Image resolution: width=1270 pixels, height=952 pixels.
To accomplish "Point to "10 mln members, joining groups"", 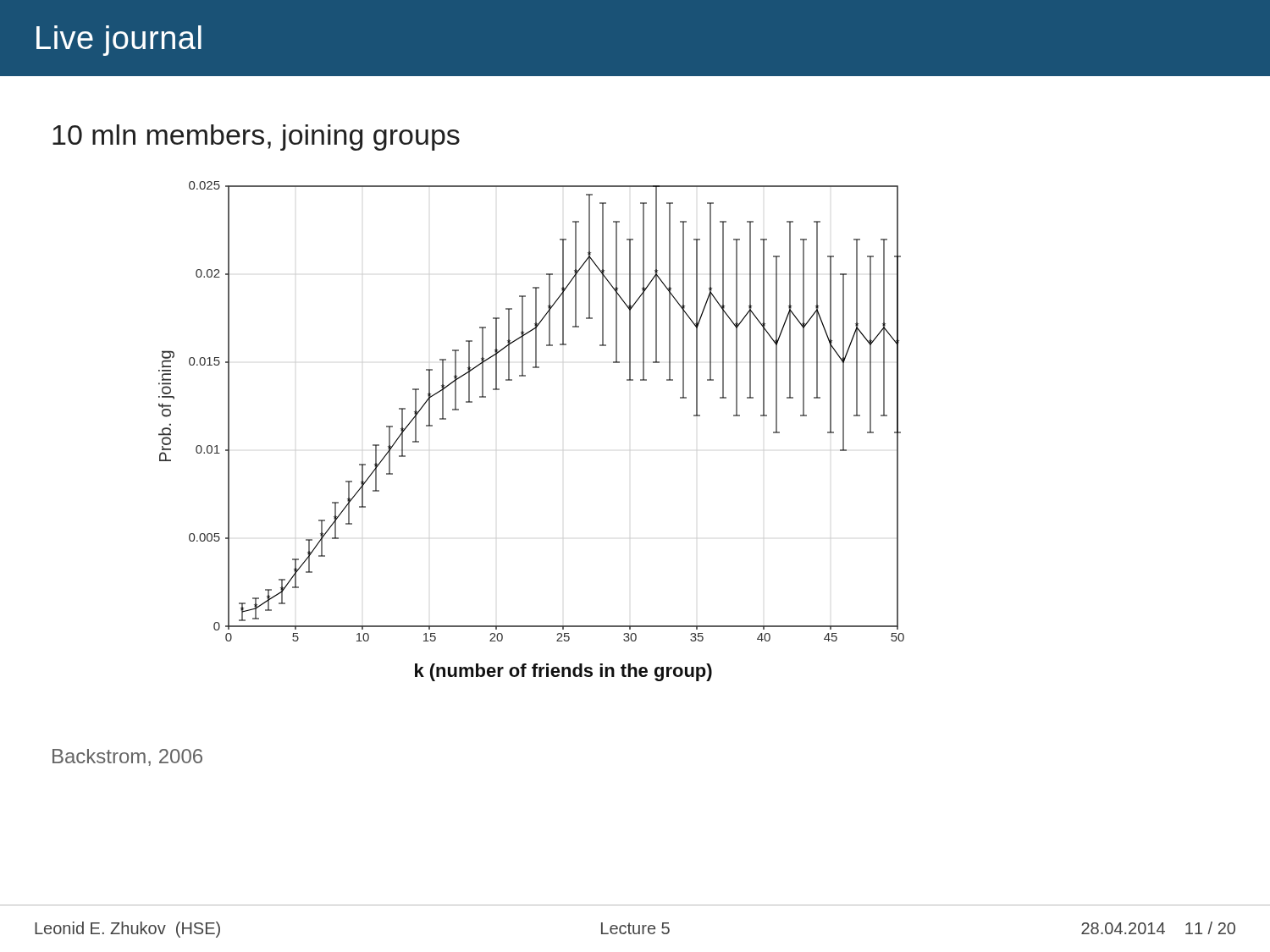I will pyautogui.click(x=256, y=135).
